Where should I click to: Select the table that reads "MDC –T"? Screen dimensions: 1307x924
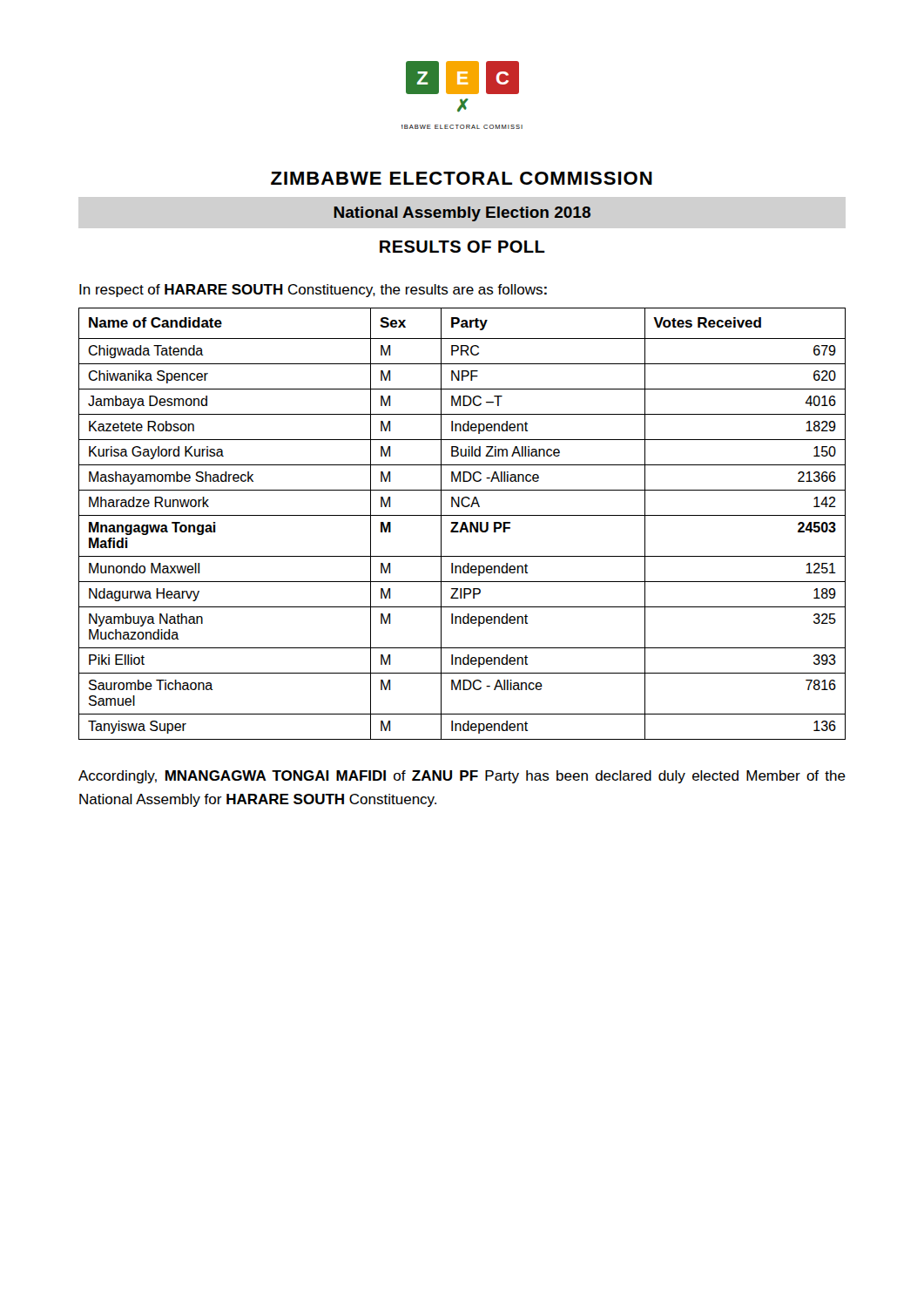[x=462, y=524]
